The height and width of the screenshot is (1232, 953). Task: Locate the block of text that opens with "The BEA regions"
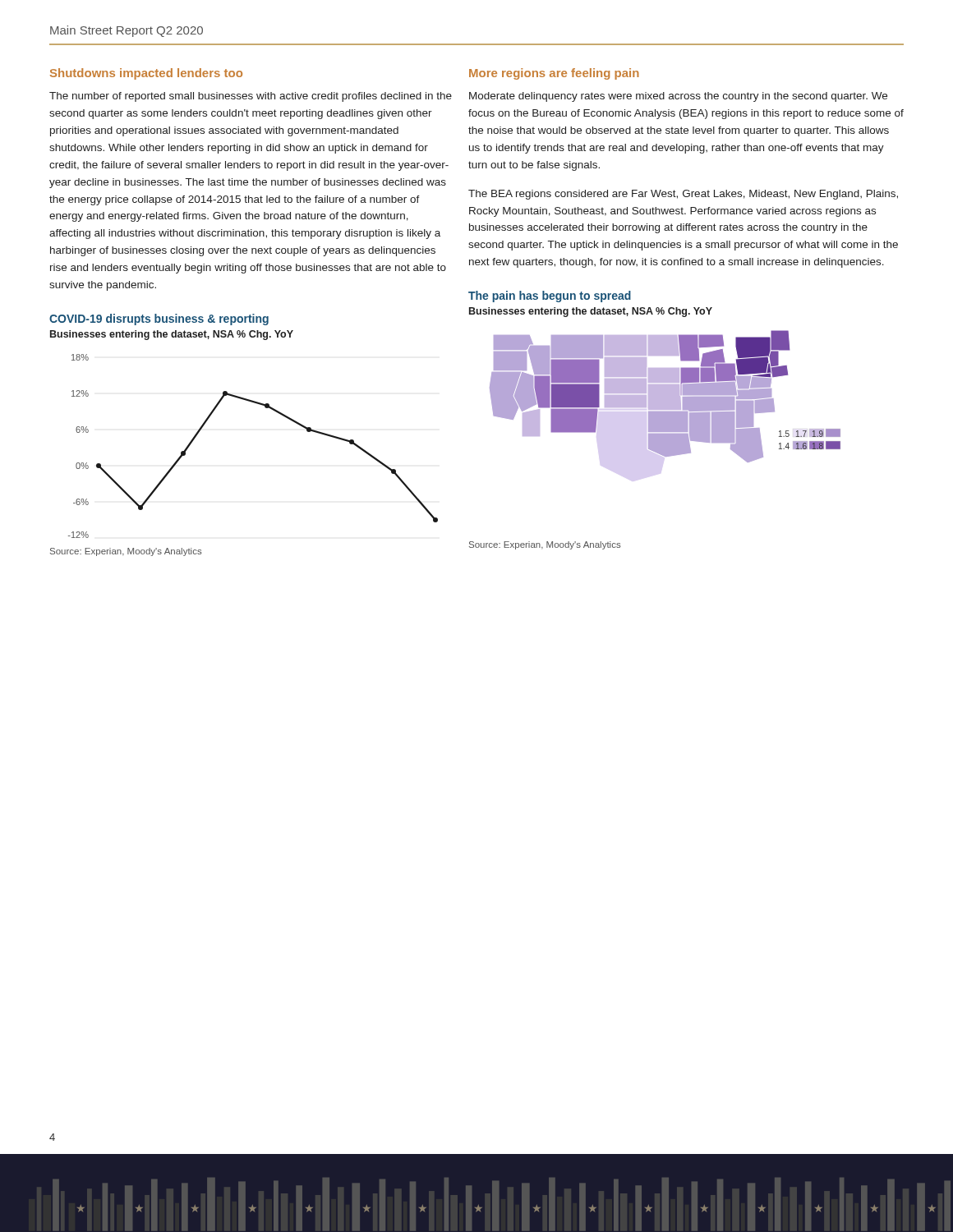(684, 227)
